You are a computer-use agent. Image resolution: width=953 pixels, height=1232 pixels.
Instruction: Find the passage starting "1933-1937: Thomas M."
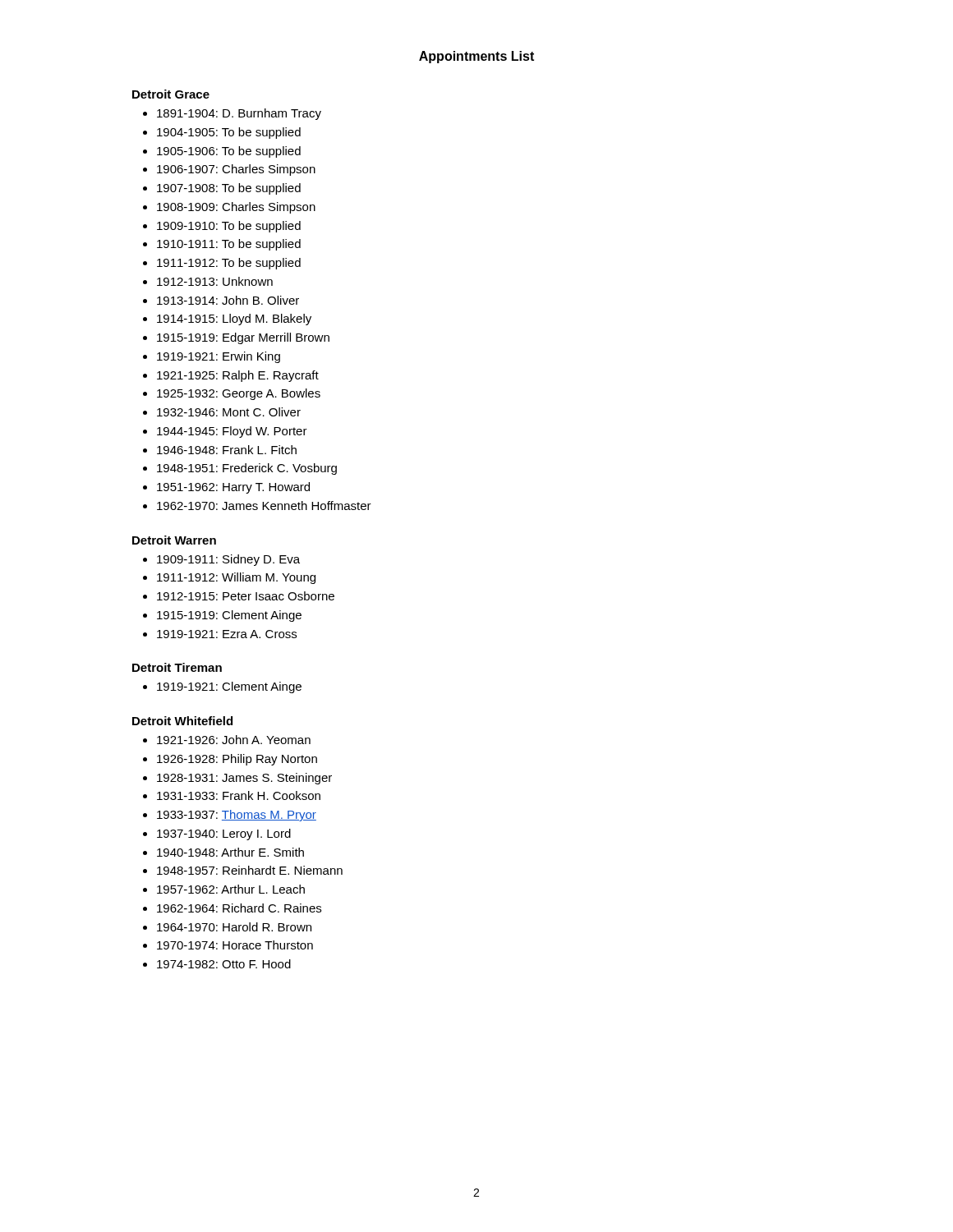point(236,814)
